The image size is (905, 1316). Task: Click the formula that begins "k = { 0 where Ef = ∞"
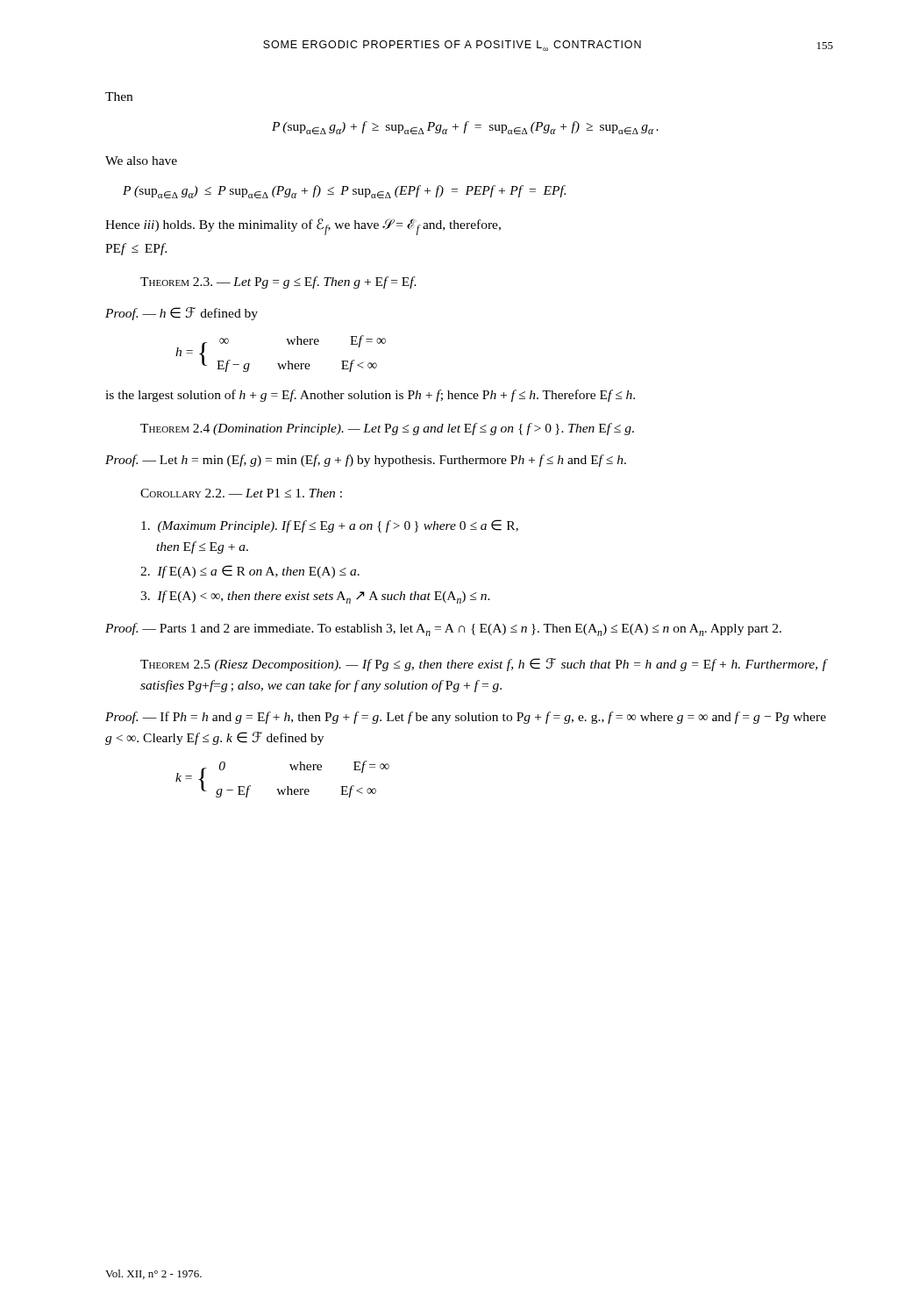(282, 778)
